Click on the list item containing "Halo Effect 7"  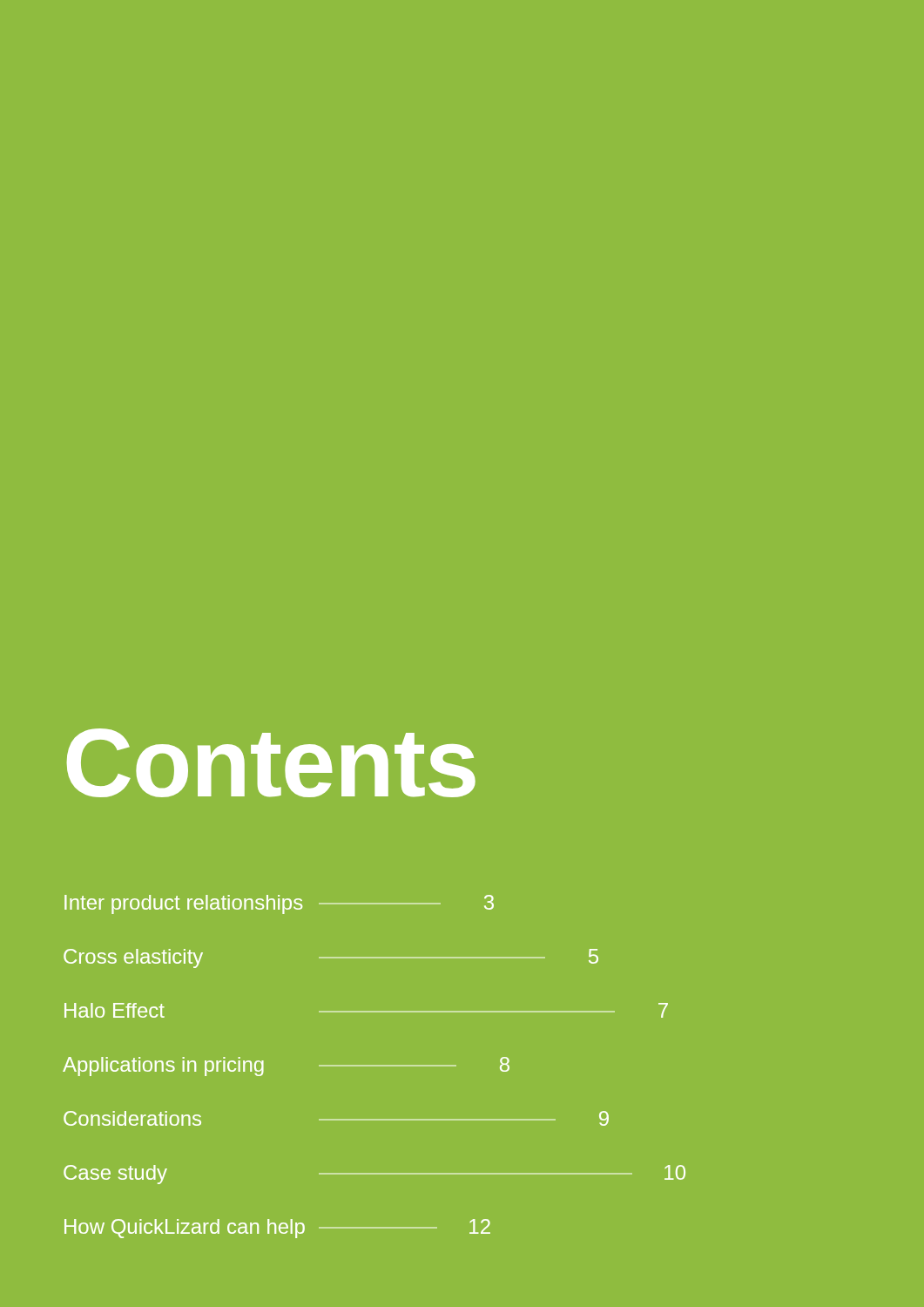coord(366,1011)
